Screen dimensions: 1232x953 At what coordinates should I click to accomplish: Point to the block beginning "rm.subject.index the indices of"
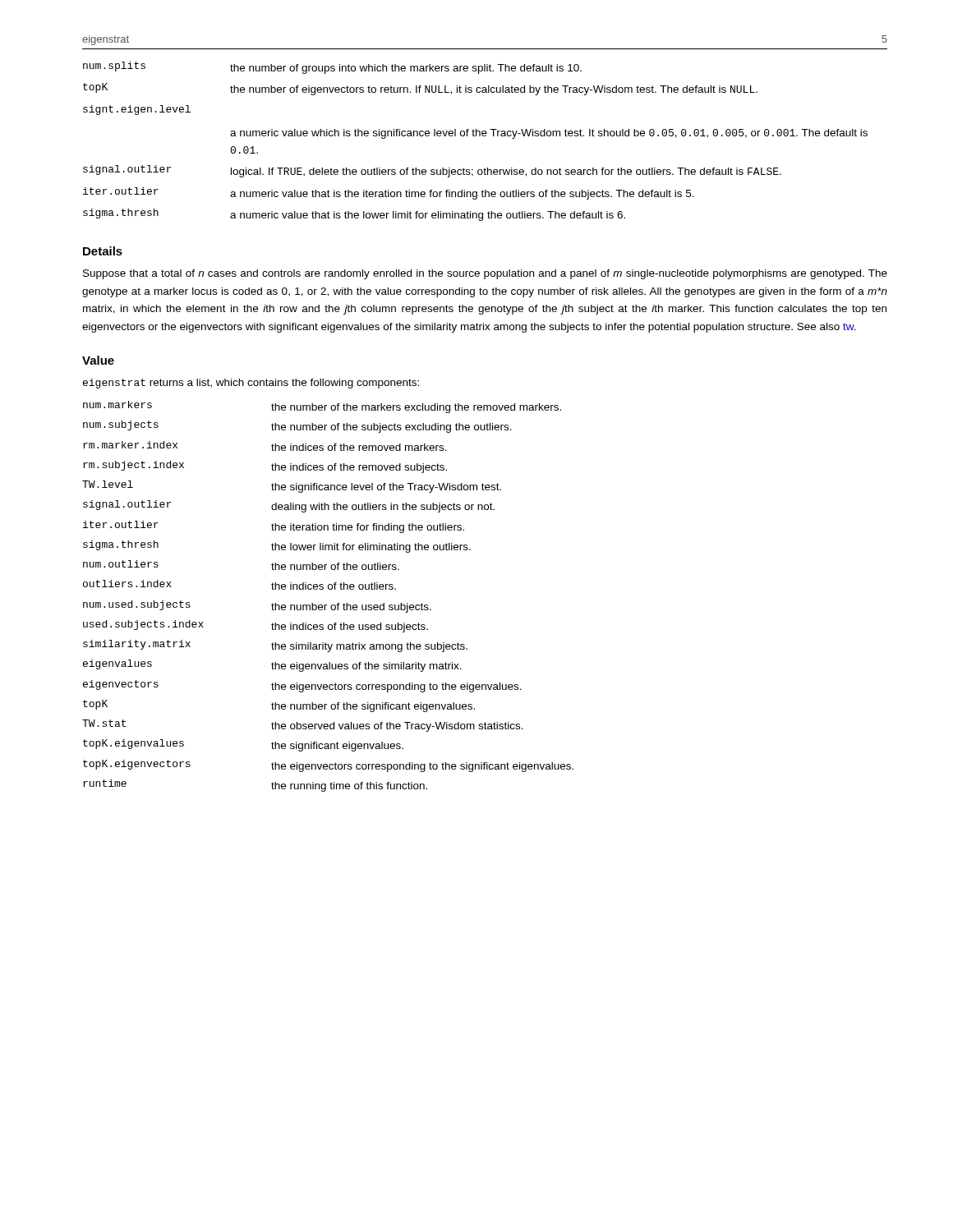coord(136,468)
